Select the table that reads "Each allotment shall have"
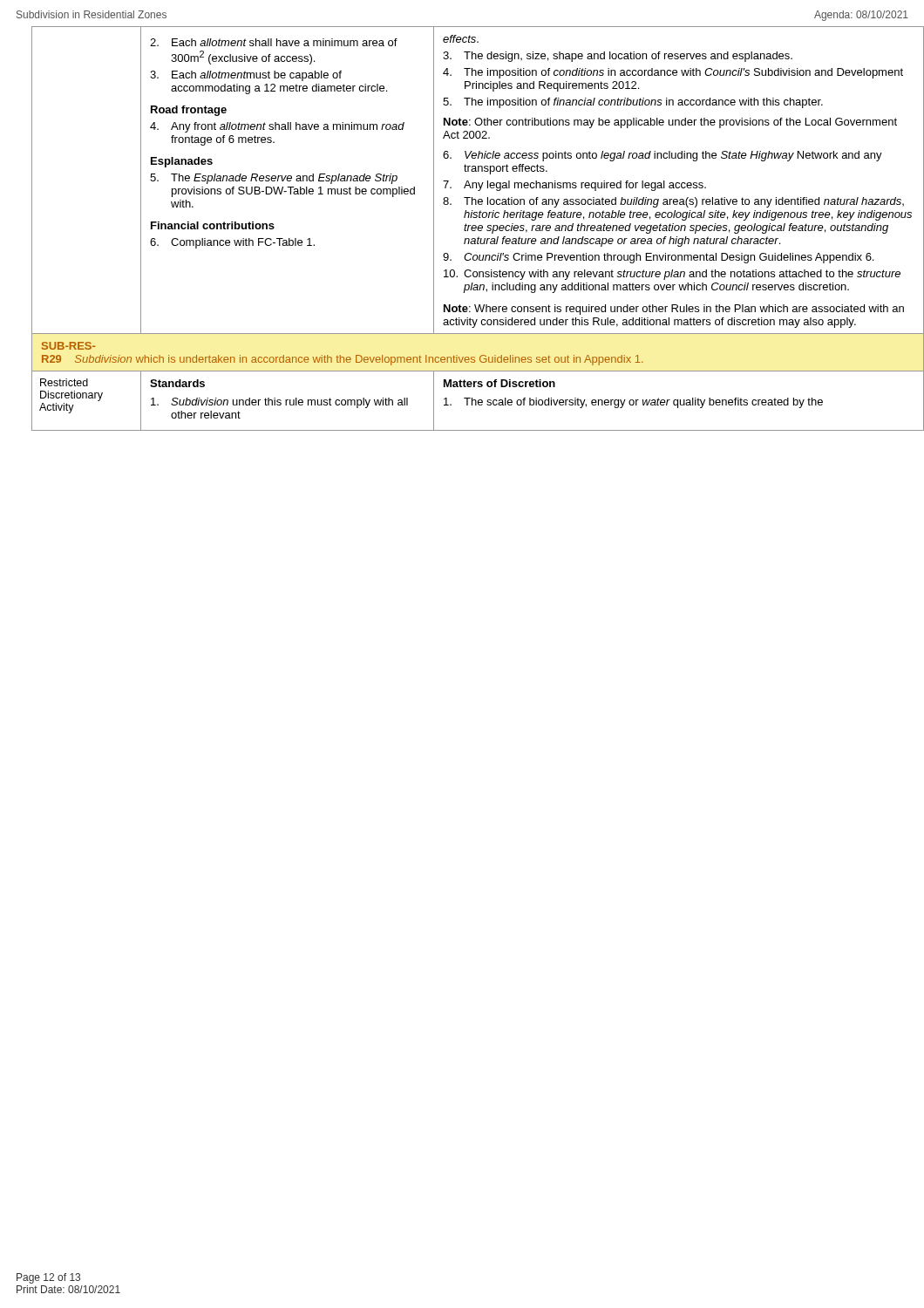Viewport: 924px width, 1308px height. click(x=462, y=228)
